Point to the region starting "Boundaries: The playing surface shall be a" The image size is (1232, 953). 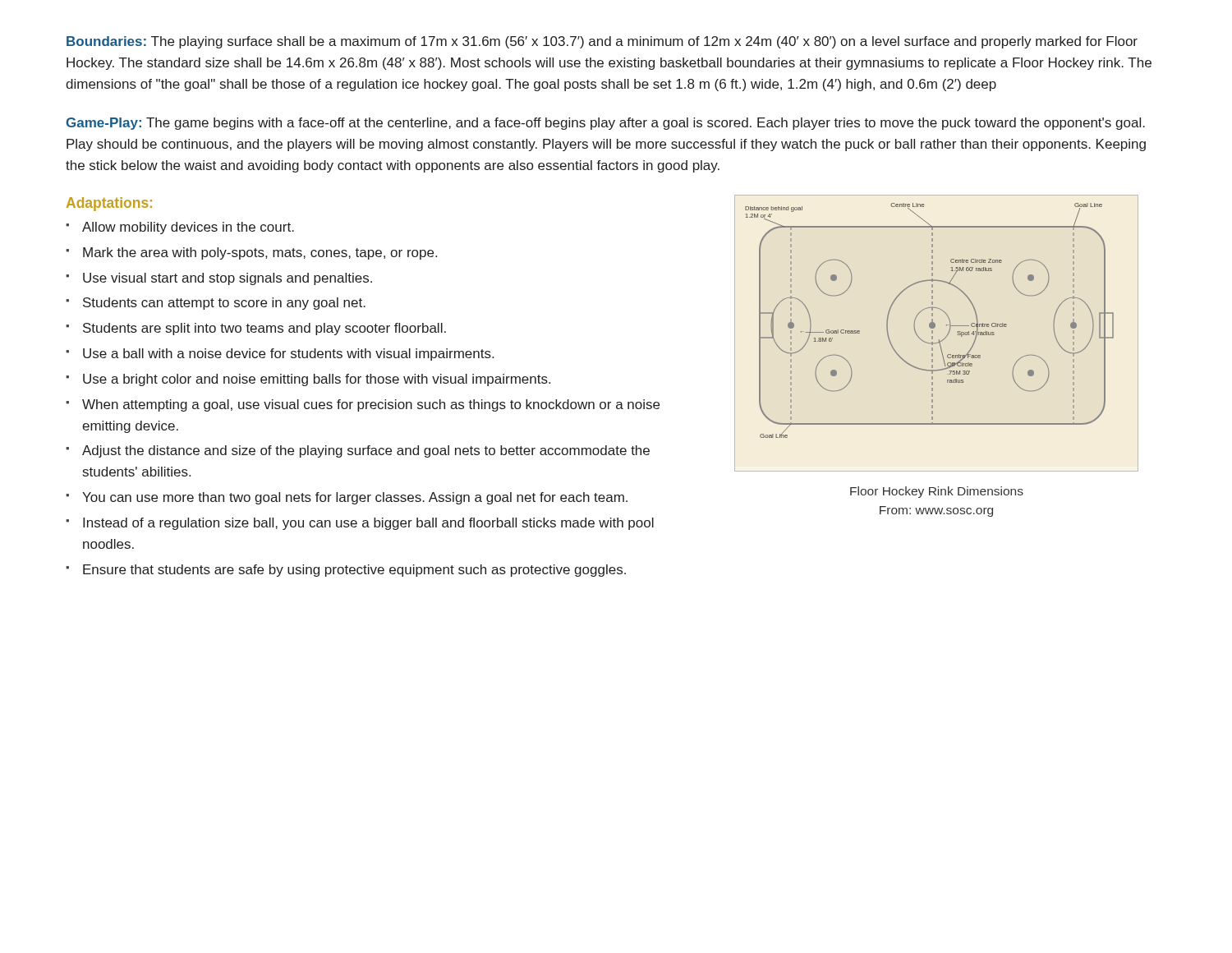click(x=609, y=63)
